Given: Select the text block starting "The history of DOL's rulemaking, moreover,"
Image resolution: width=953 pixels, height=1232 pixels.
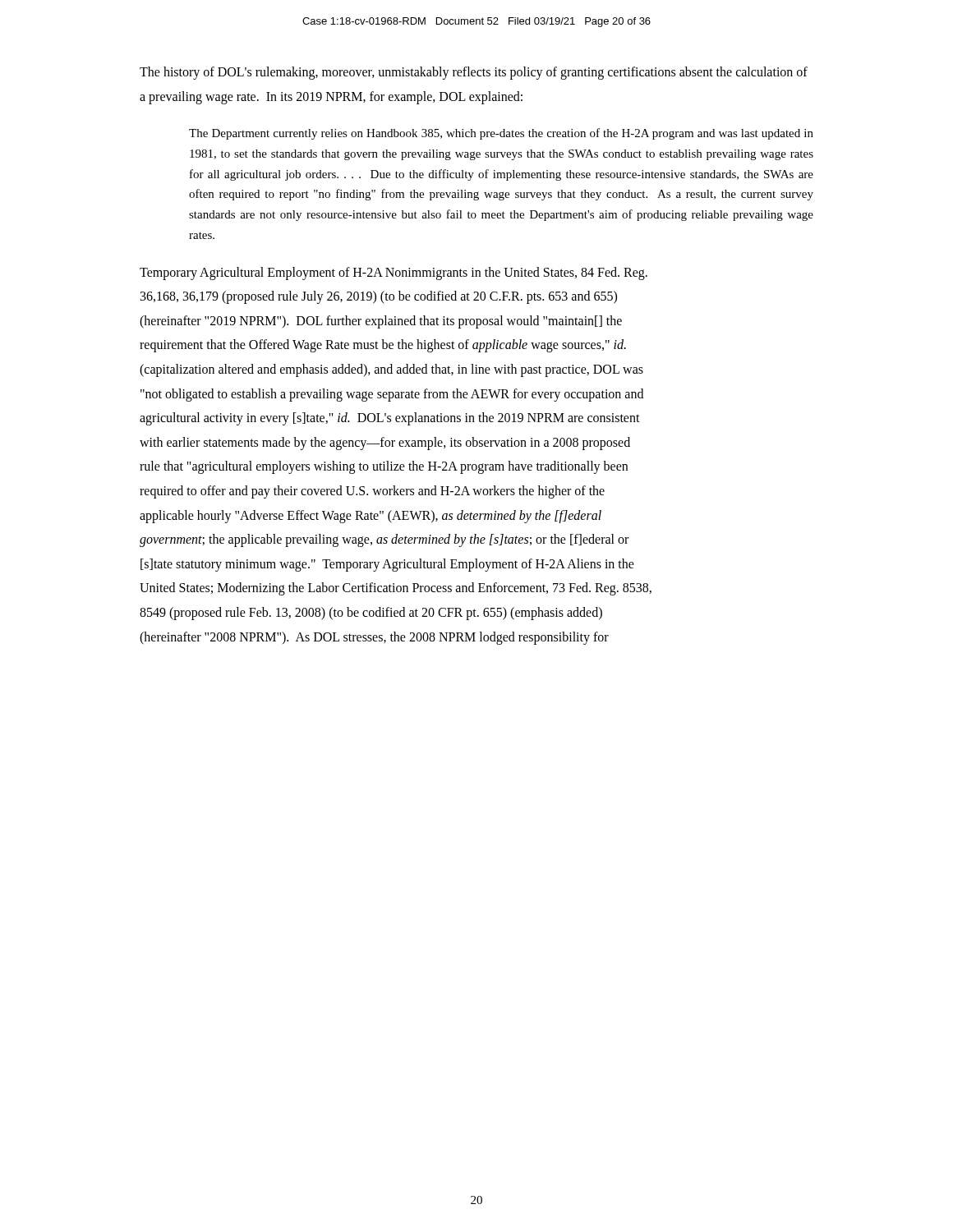Looking at the screenshot, I should click(473, 84).
